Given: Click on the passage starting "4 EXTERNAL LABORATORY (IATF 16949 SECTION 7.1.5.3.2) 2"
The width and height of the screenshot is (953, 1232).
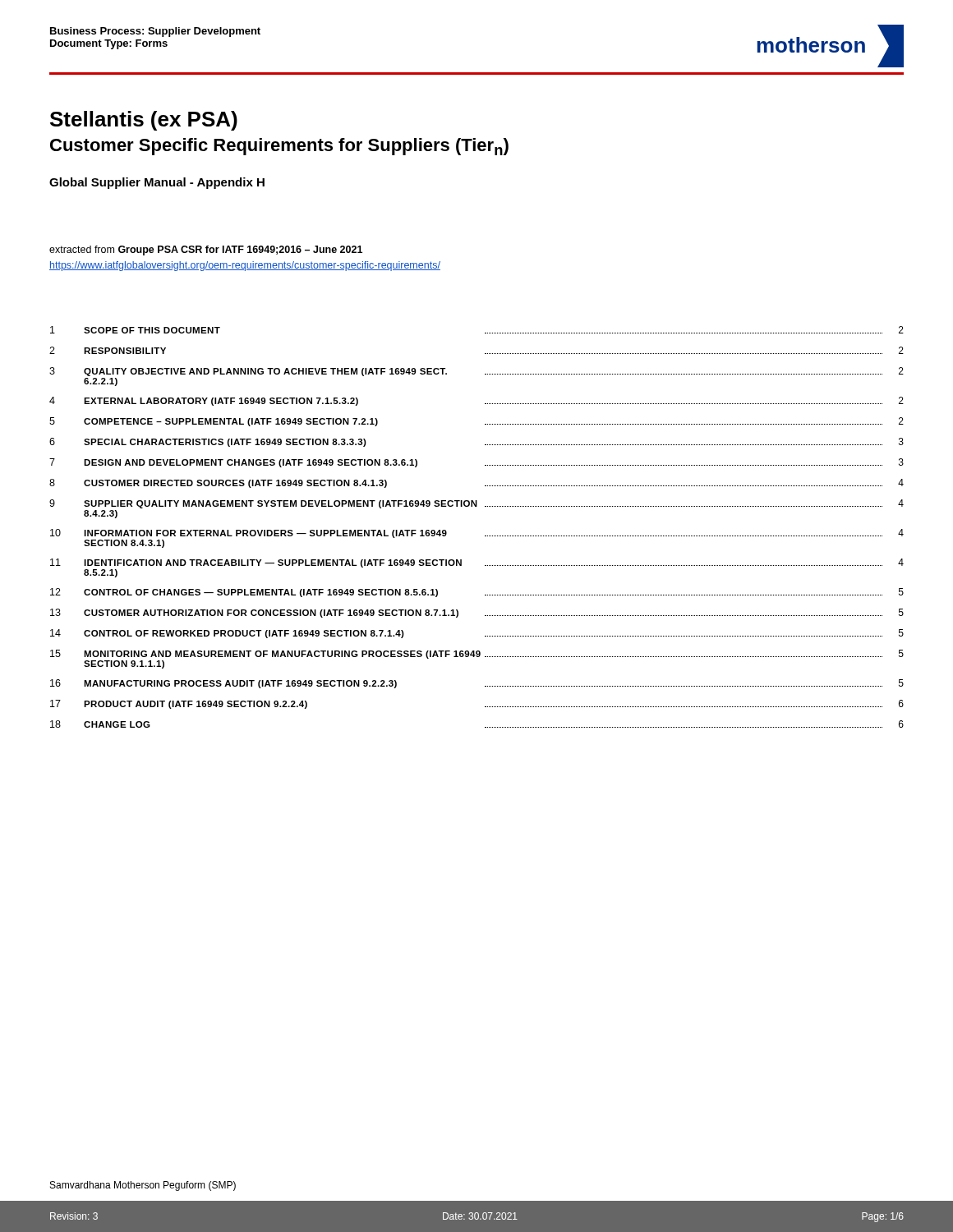Looking at the screenshot, I should [476, 401].
